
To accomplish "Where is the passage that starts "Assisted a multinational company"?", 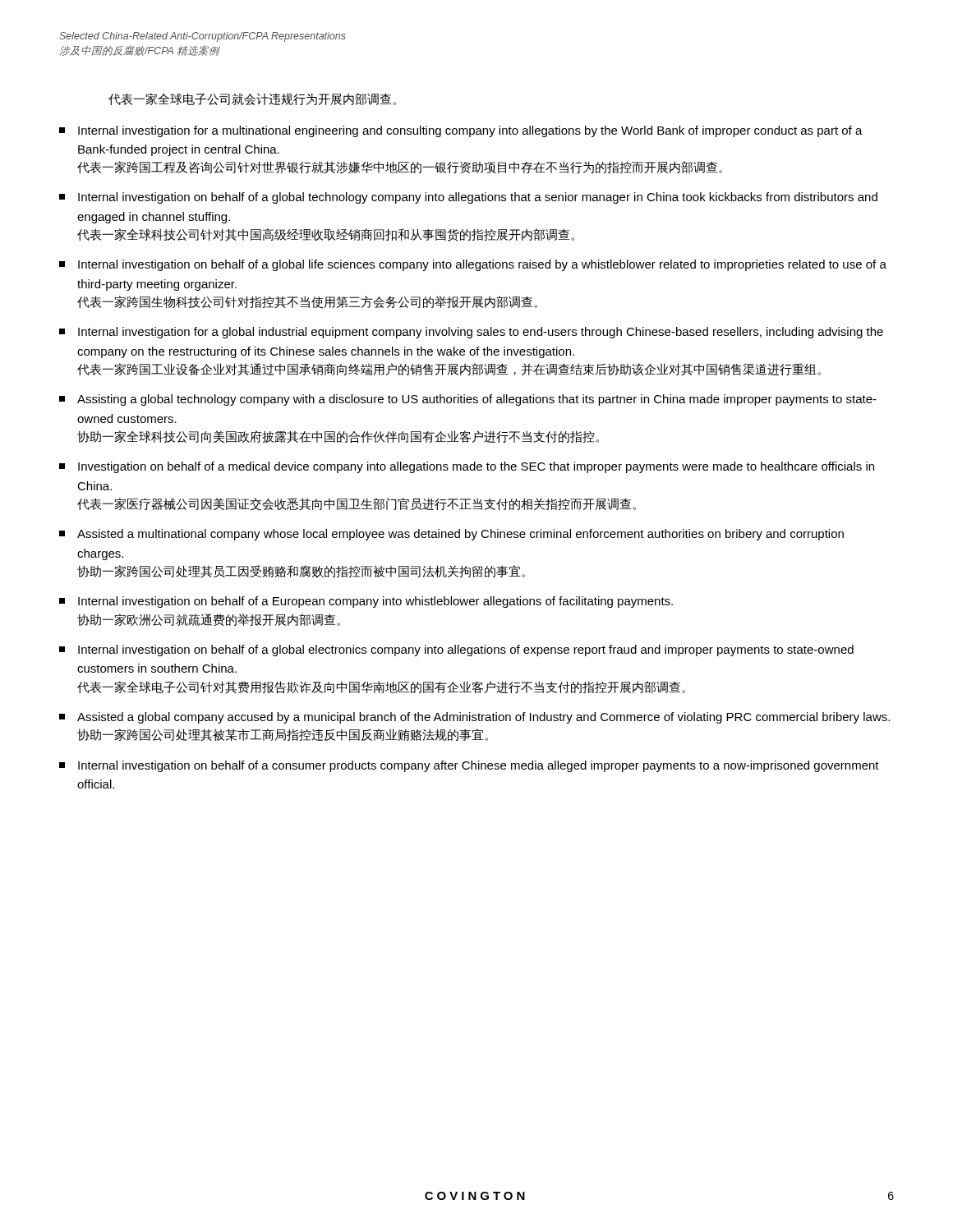I will point(451,535).
